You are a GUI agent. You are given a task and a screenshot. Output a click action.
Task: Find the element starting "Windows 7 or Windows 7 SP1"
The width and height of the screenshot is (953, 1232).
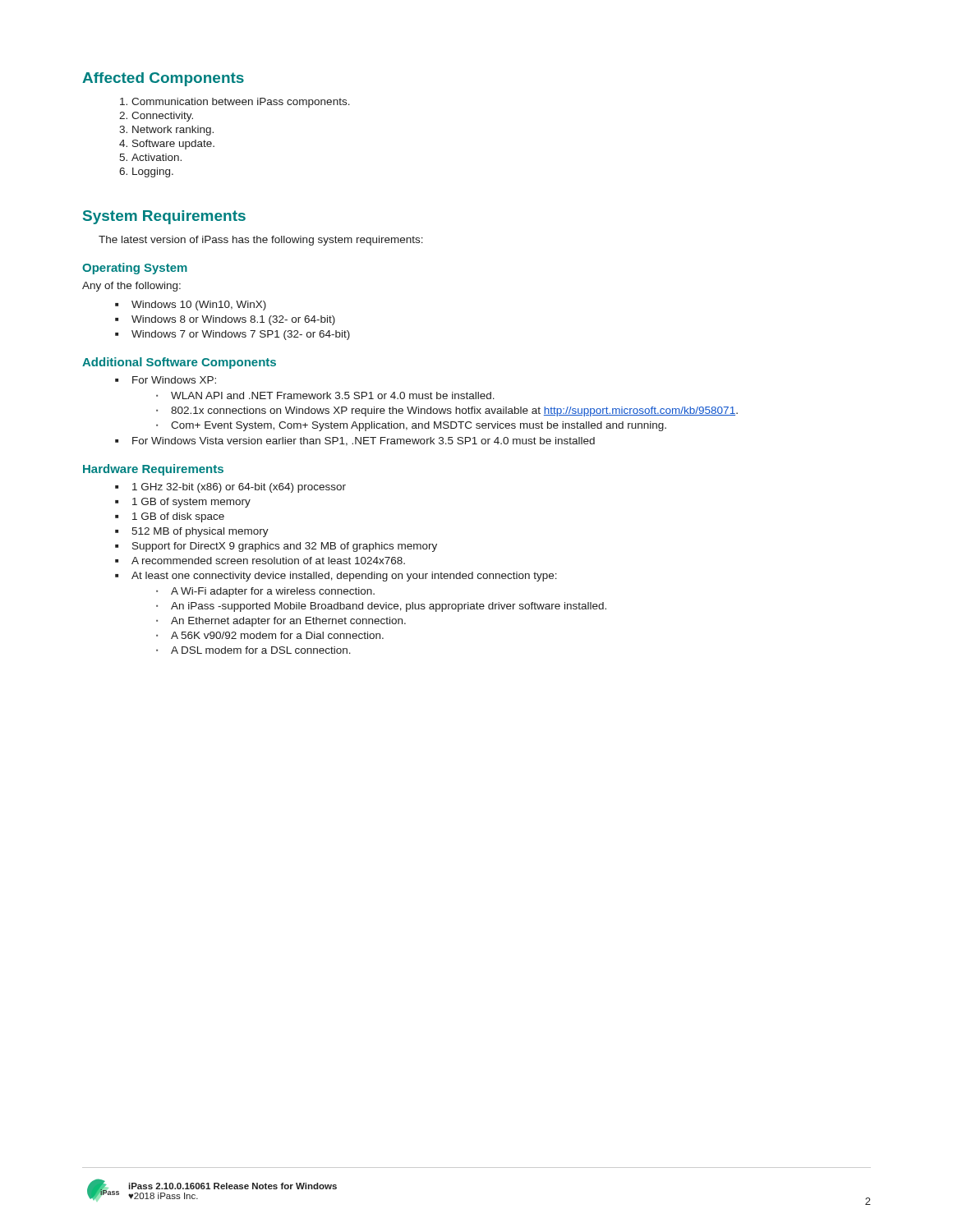pyautogui.click(x=241, y=334)
